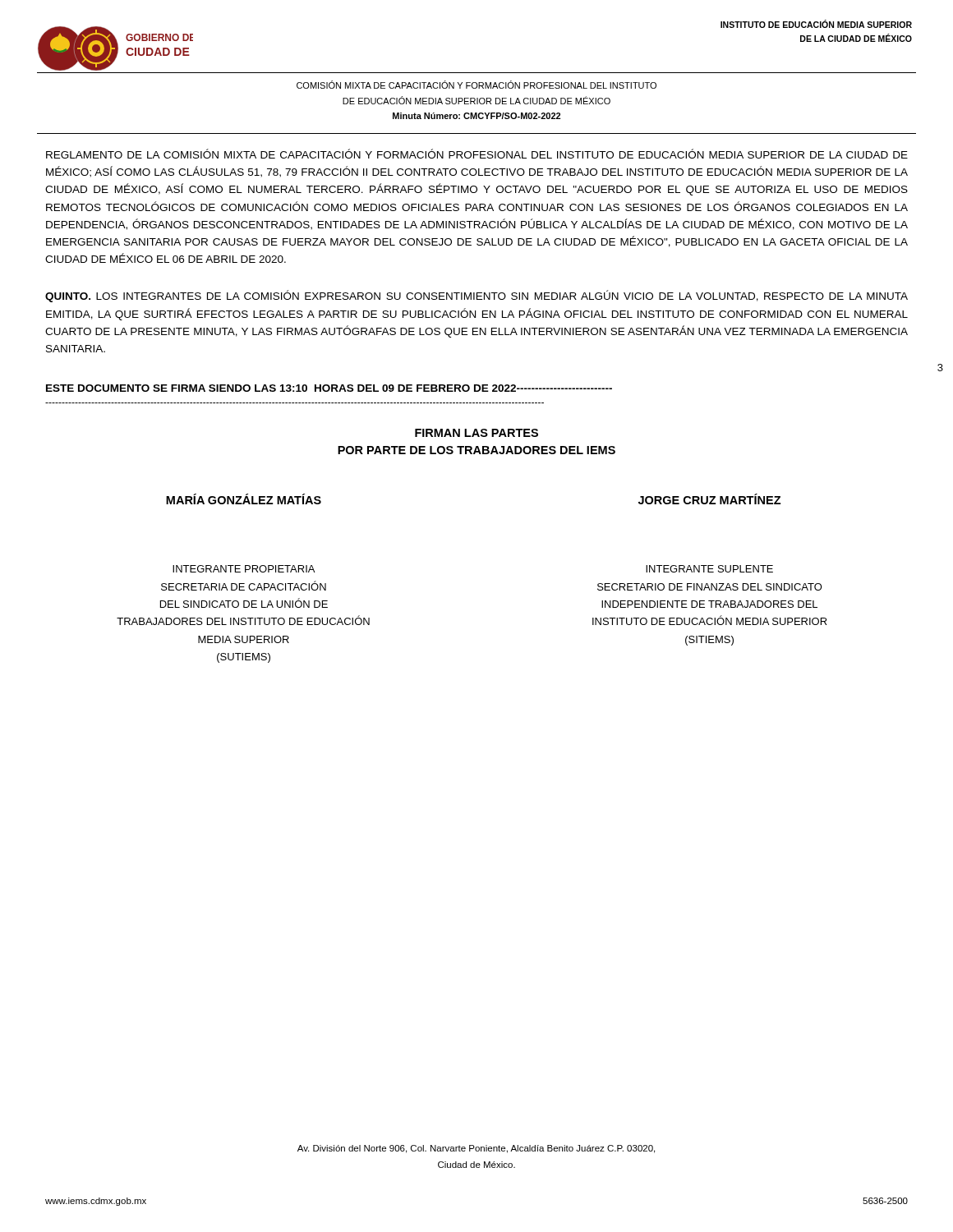Where does it say "MARÍA GONZÁLEZ MATÍAS"?
Screen dimensions: 1232x953
coord(244,500)
